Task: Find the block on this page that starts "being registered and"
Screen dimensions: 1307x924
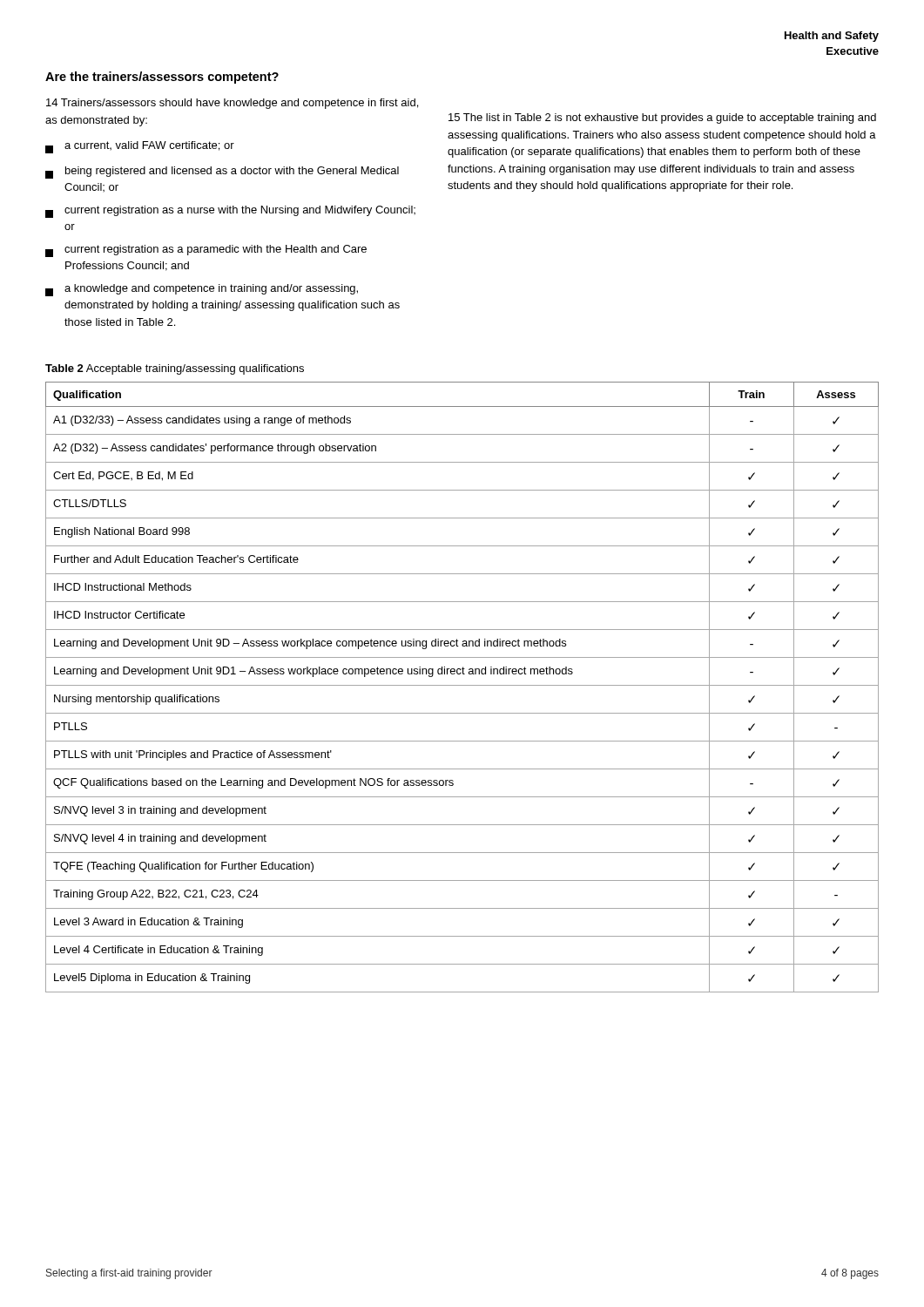Action: pyautogui.click(x=233, y=179)
